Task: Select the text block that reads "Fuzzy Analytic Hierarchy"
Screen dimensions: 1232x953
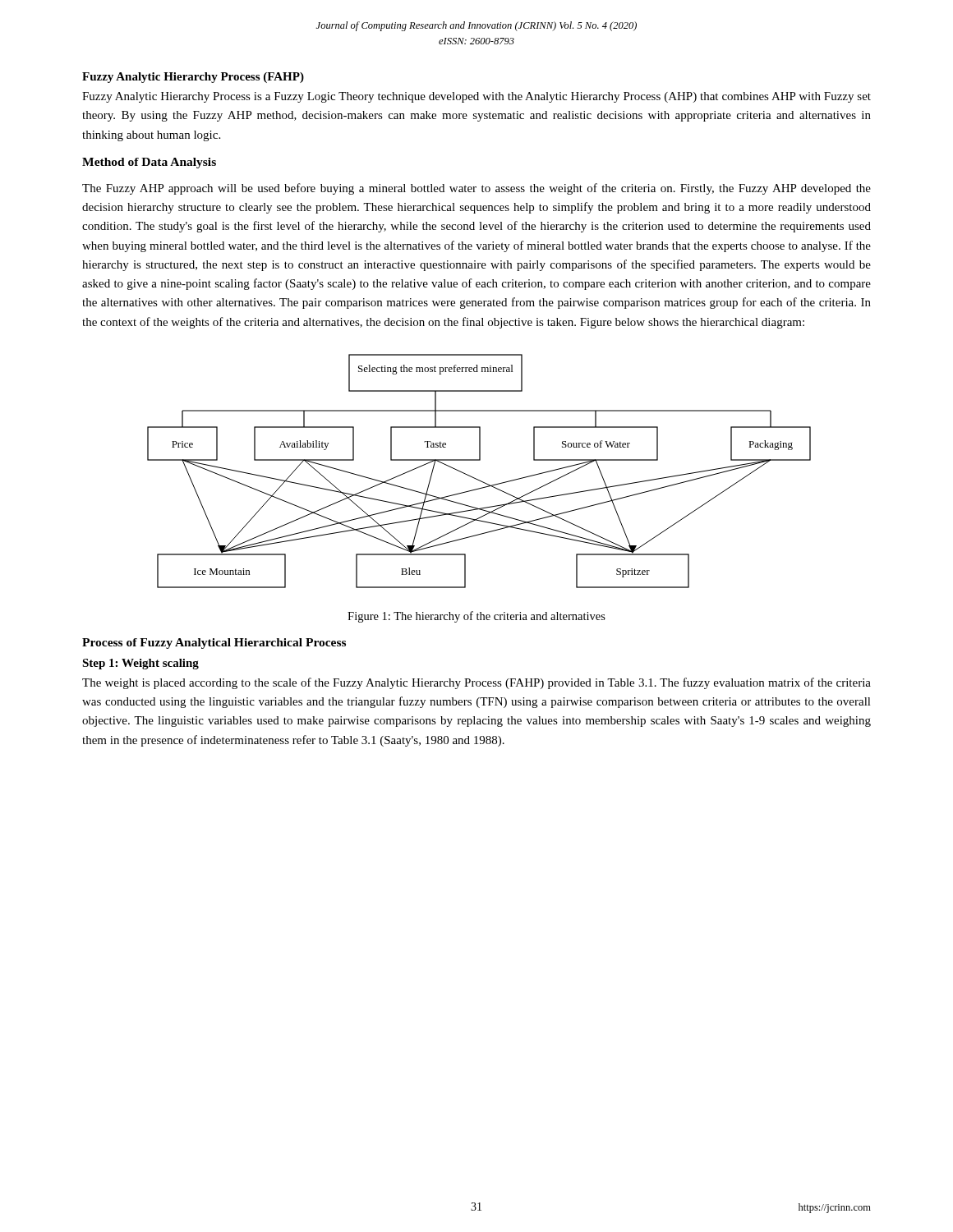Action: [476, 115]
